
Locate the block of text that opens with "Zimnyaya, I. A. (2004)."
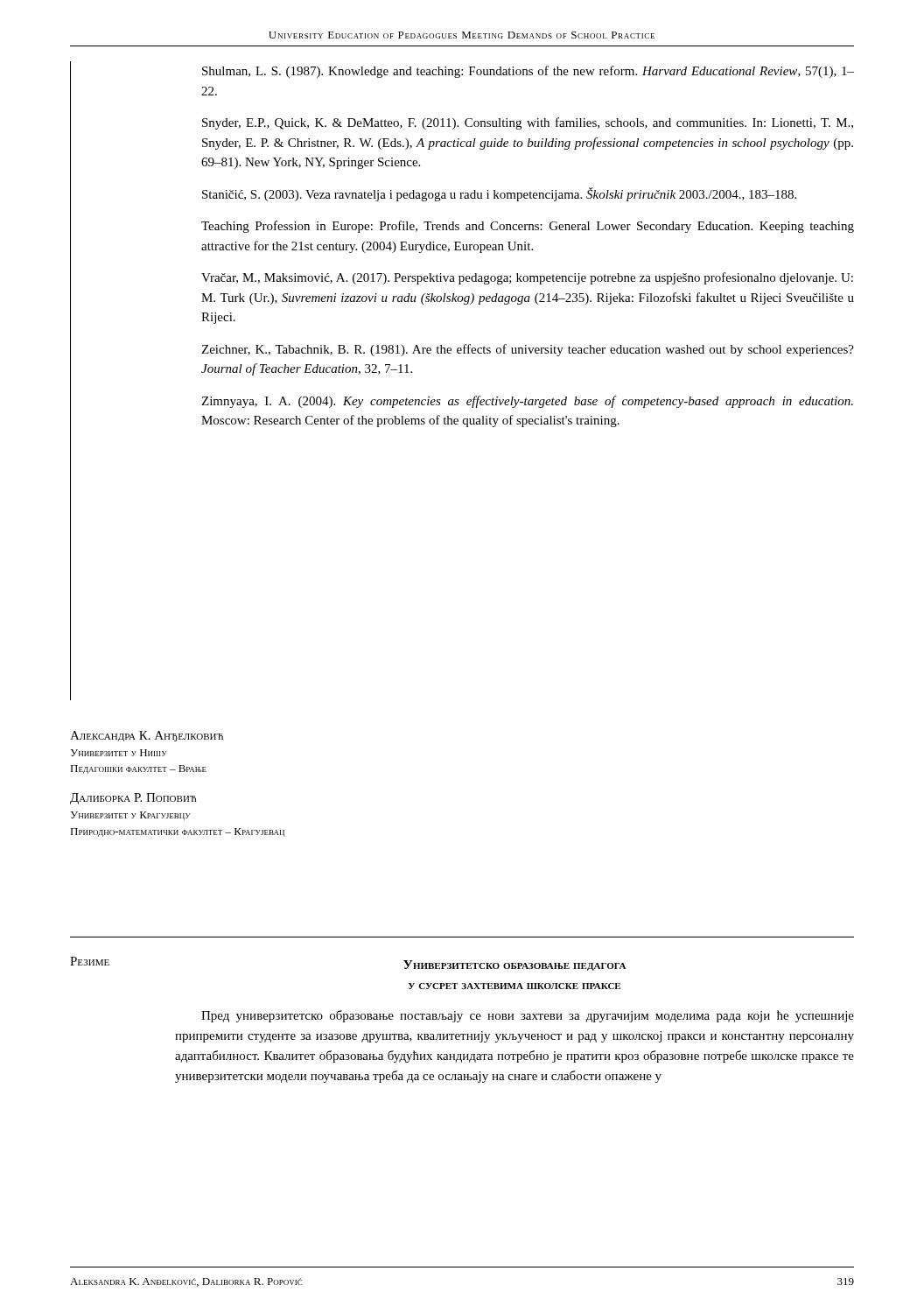528,410
